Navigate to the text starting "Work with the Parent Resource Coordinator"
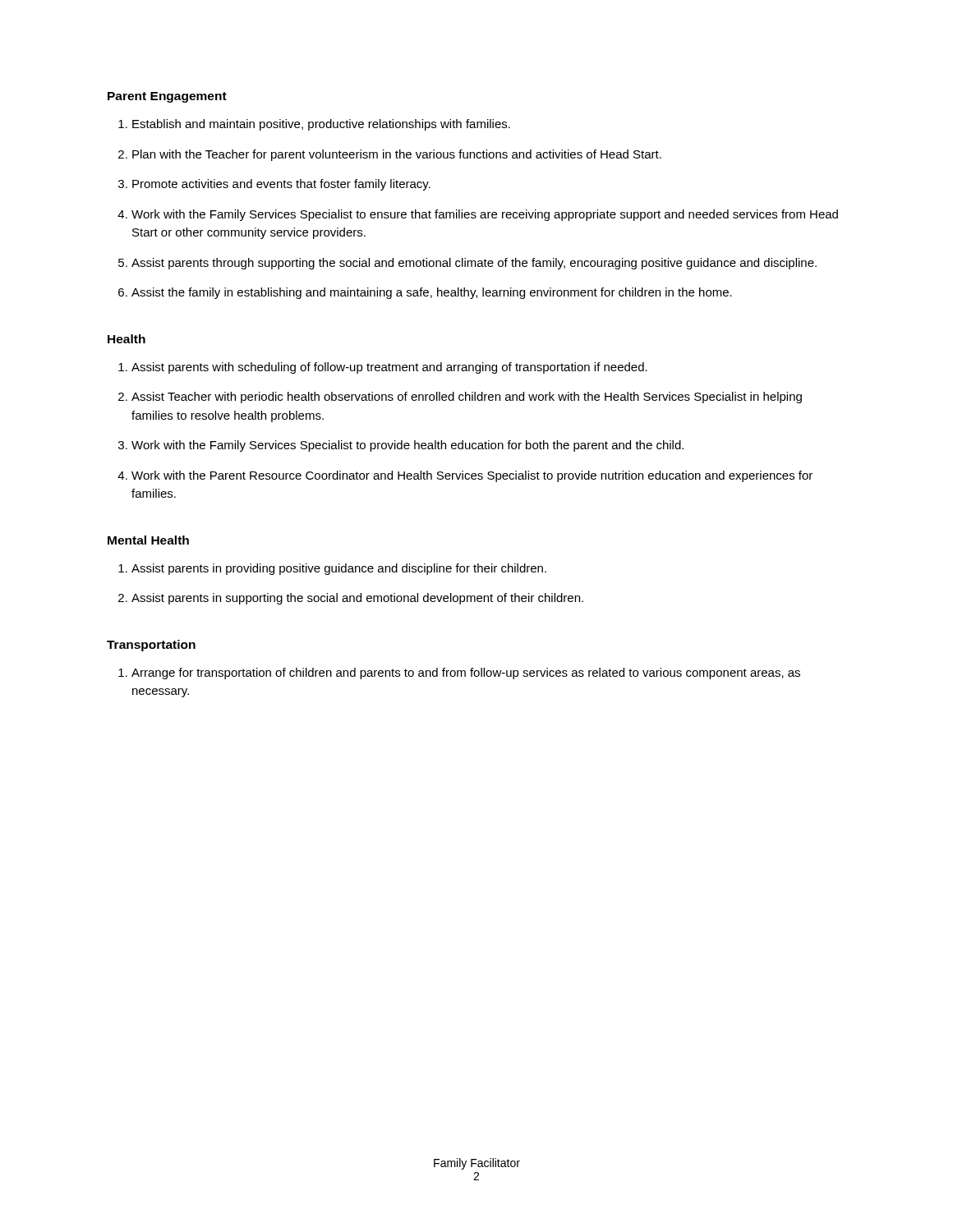 (x=489, y=485)
